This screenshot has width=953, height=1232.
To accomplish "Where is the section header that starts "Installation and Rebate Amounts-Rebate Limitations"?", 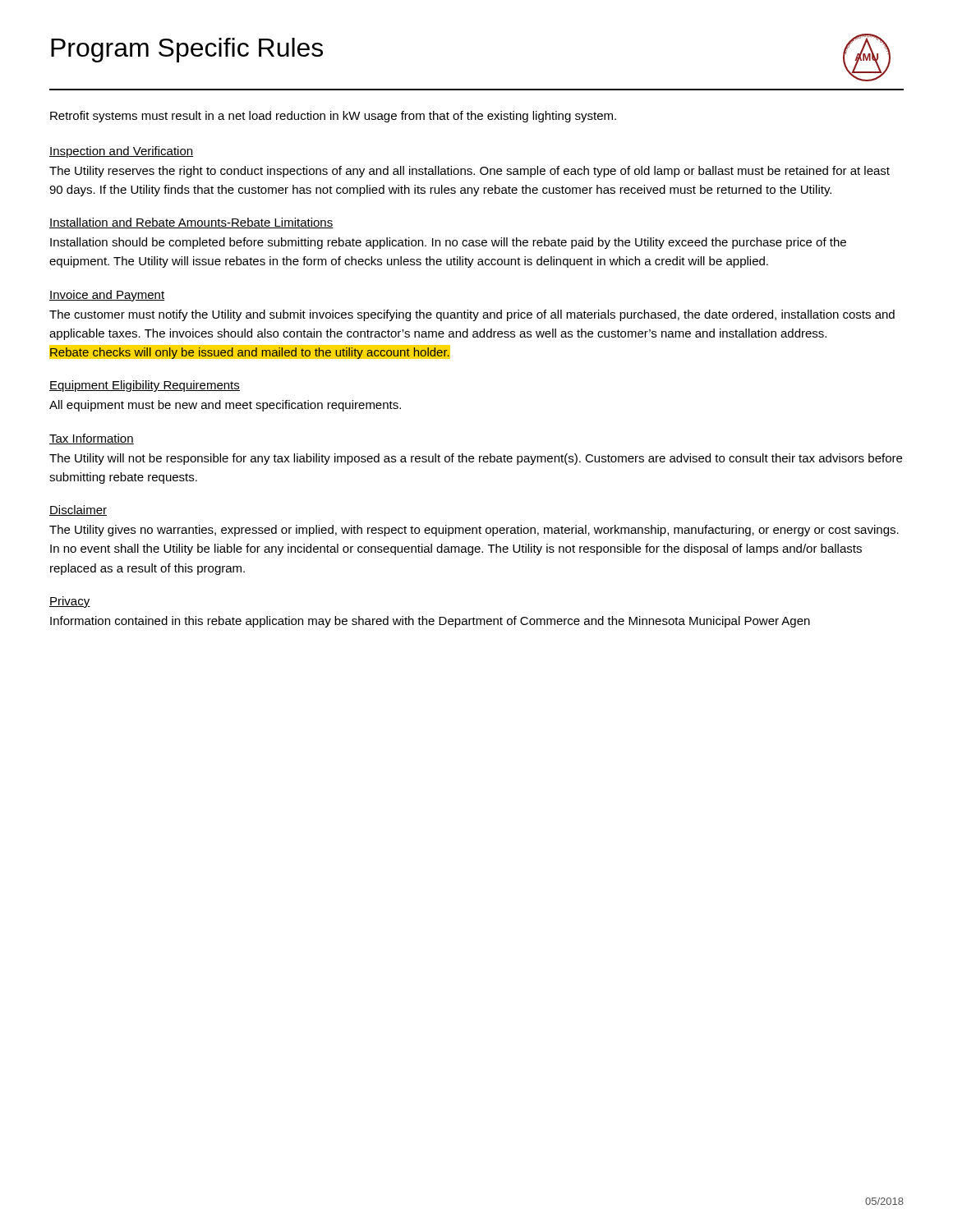I will (x=476, y=243).
